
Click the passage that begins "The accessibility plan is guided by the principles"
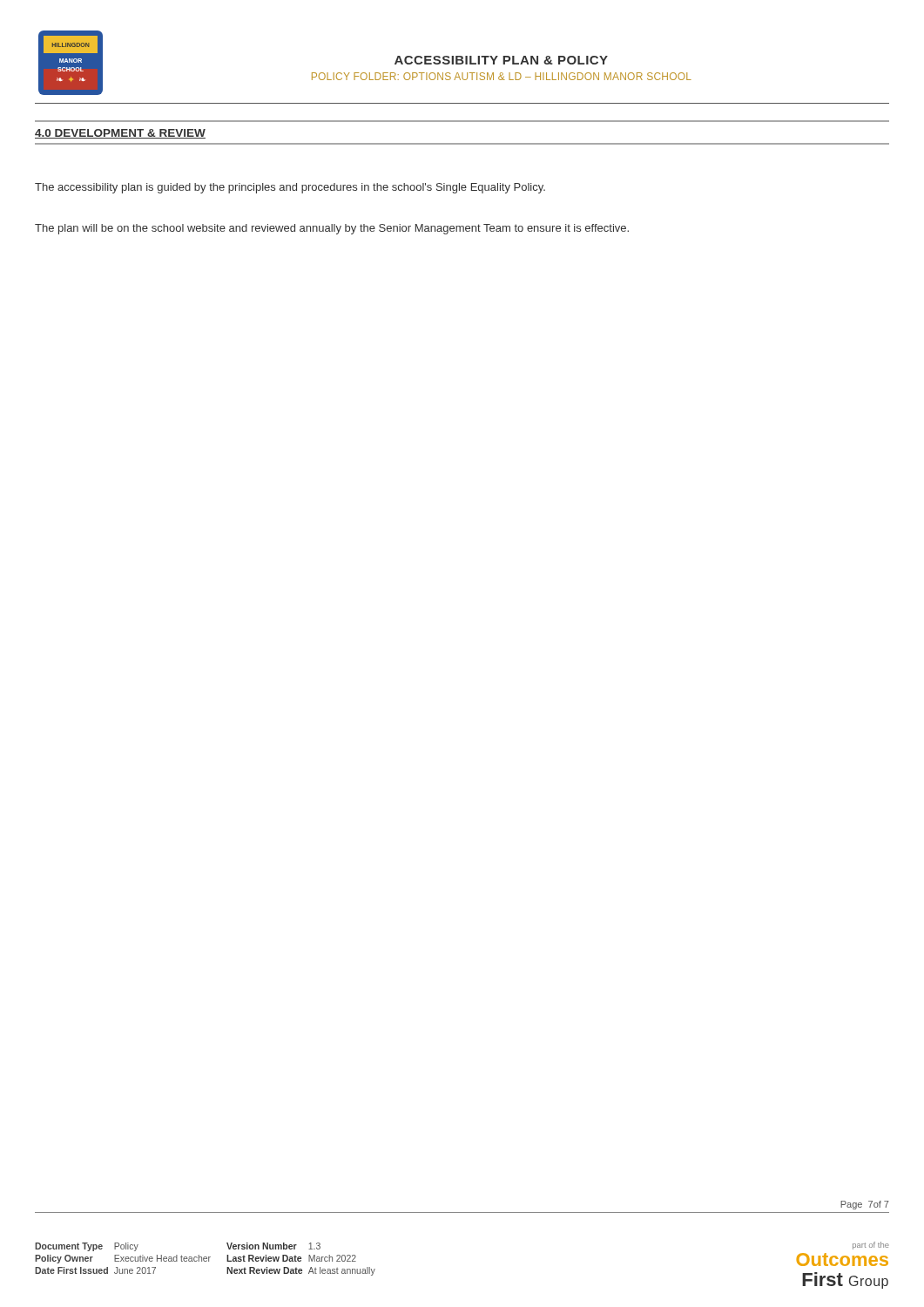click(x=290, y=187)
